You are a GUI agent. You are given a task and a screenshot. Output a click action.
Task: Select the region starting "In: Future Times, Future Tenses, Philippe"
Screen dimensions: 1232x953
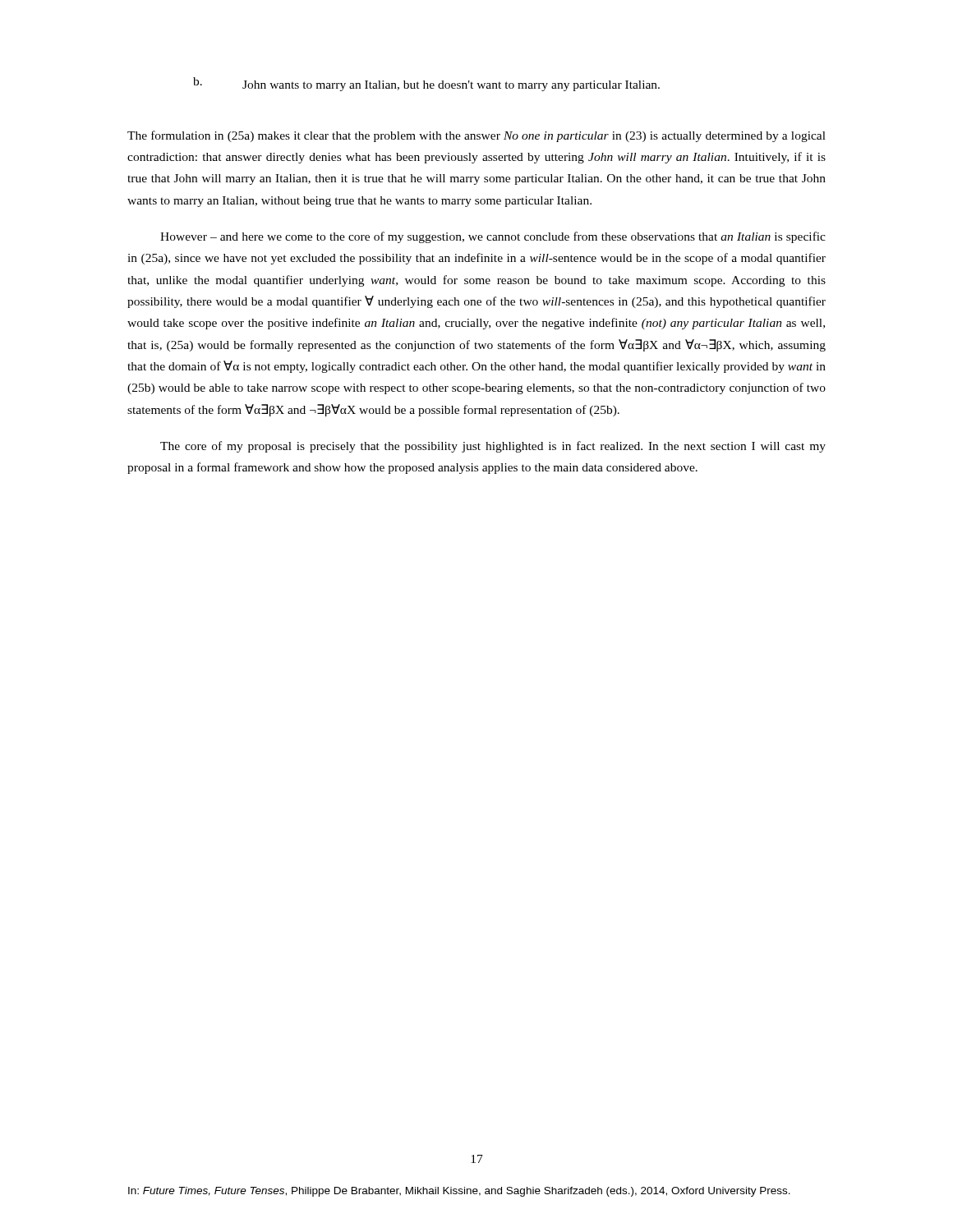pyautogui.click(x=459, y=1190)
